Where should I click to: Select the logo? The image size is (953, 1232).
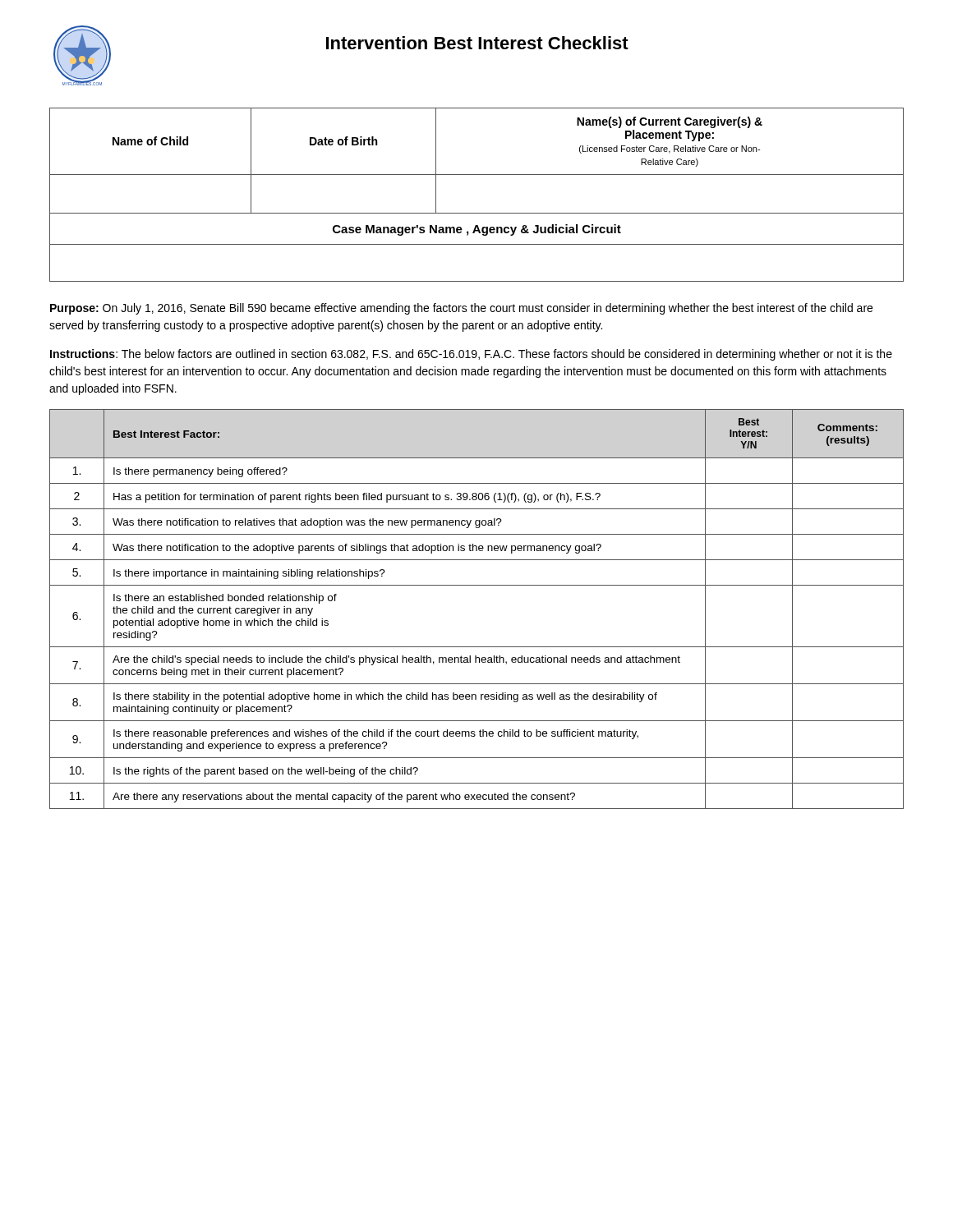point(86,59)
